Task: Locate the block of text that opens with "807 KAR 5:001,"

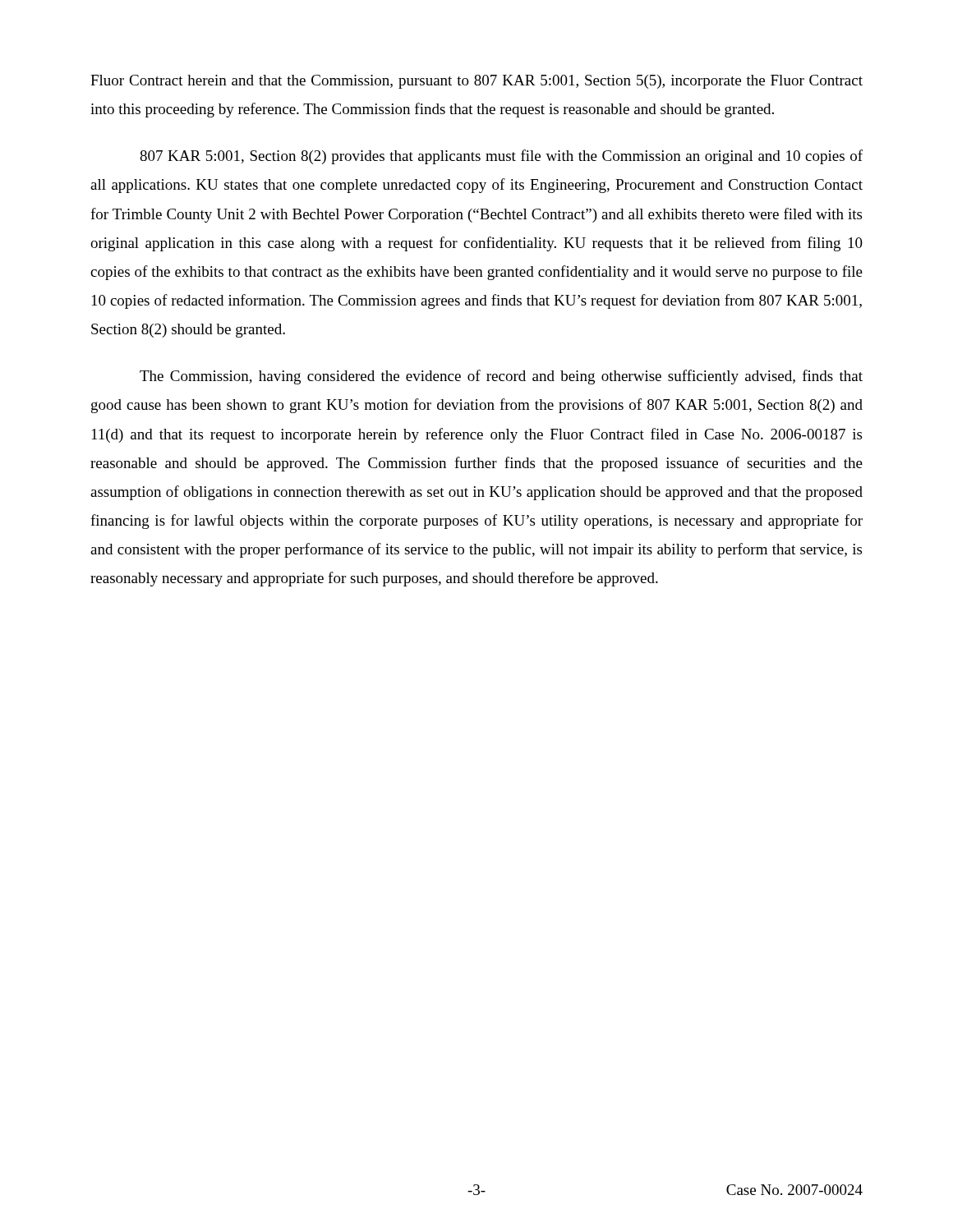Action: [x=476, y=242]
